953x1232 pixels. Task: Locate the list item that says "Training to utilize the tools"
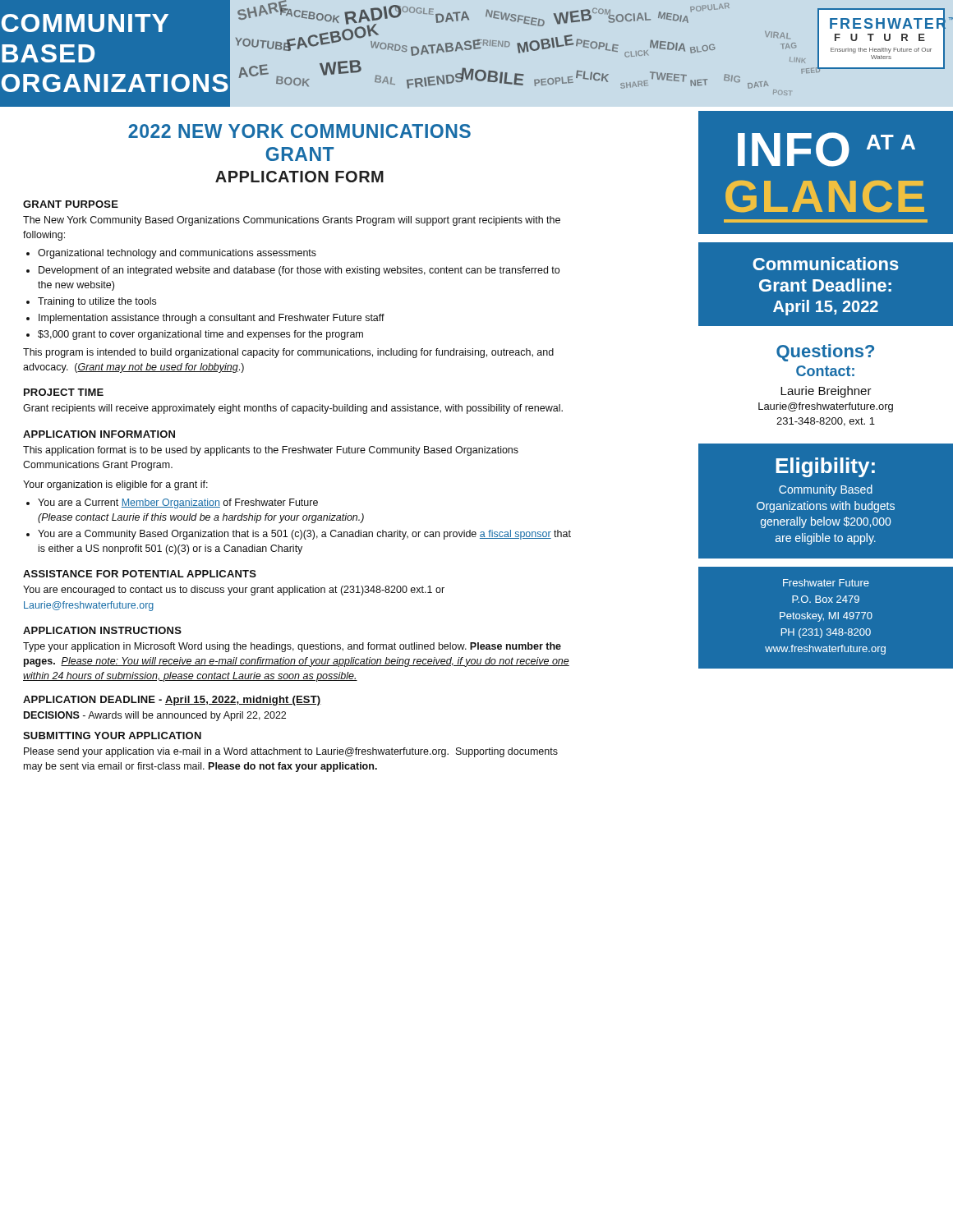(x=97, y=301)
